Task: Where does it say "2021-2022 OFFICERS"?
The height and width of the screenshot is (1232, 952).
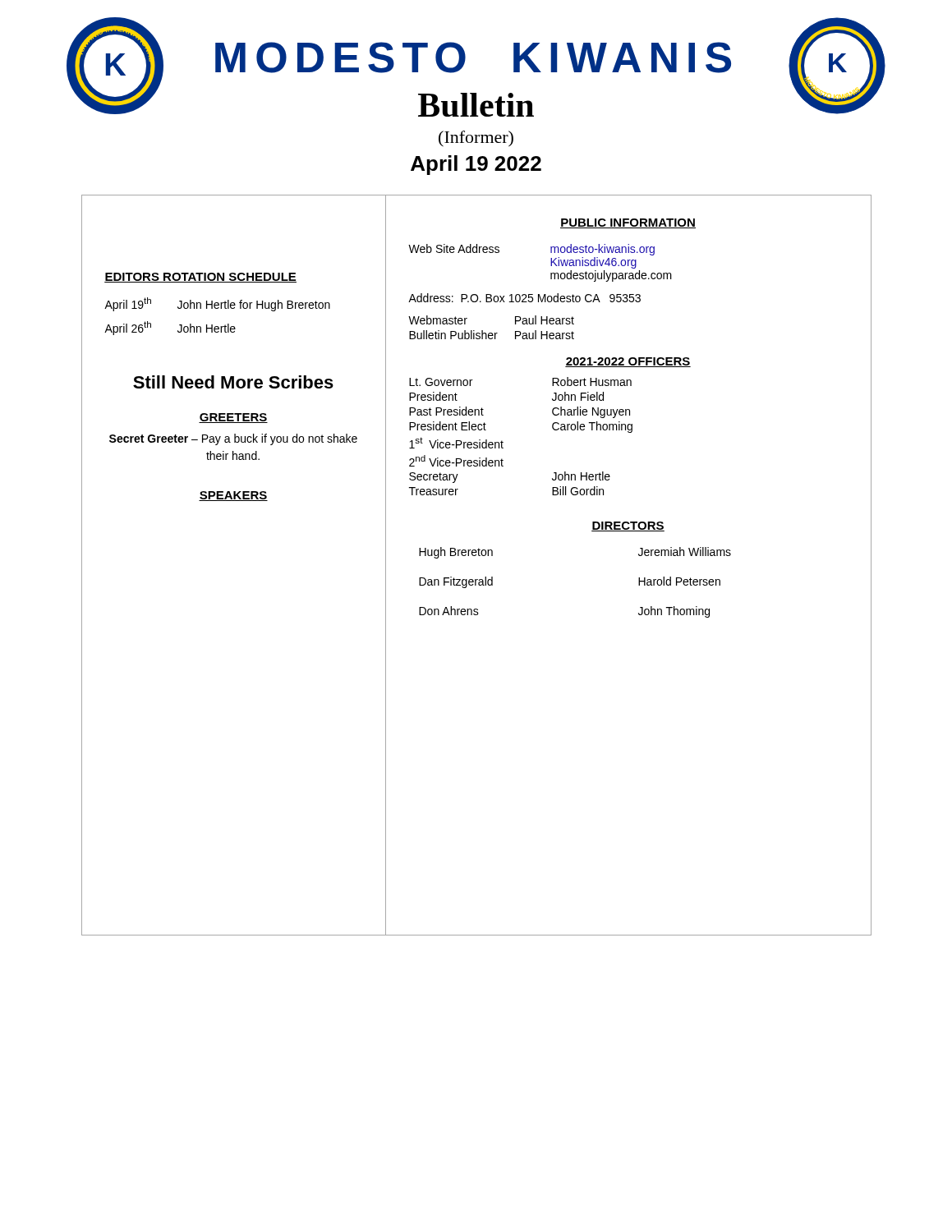Action: click(628, 361)
